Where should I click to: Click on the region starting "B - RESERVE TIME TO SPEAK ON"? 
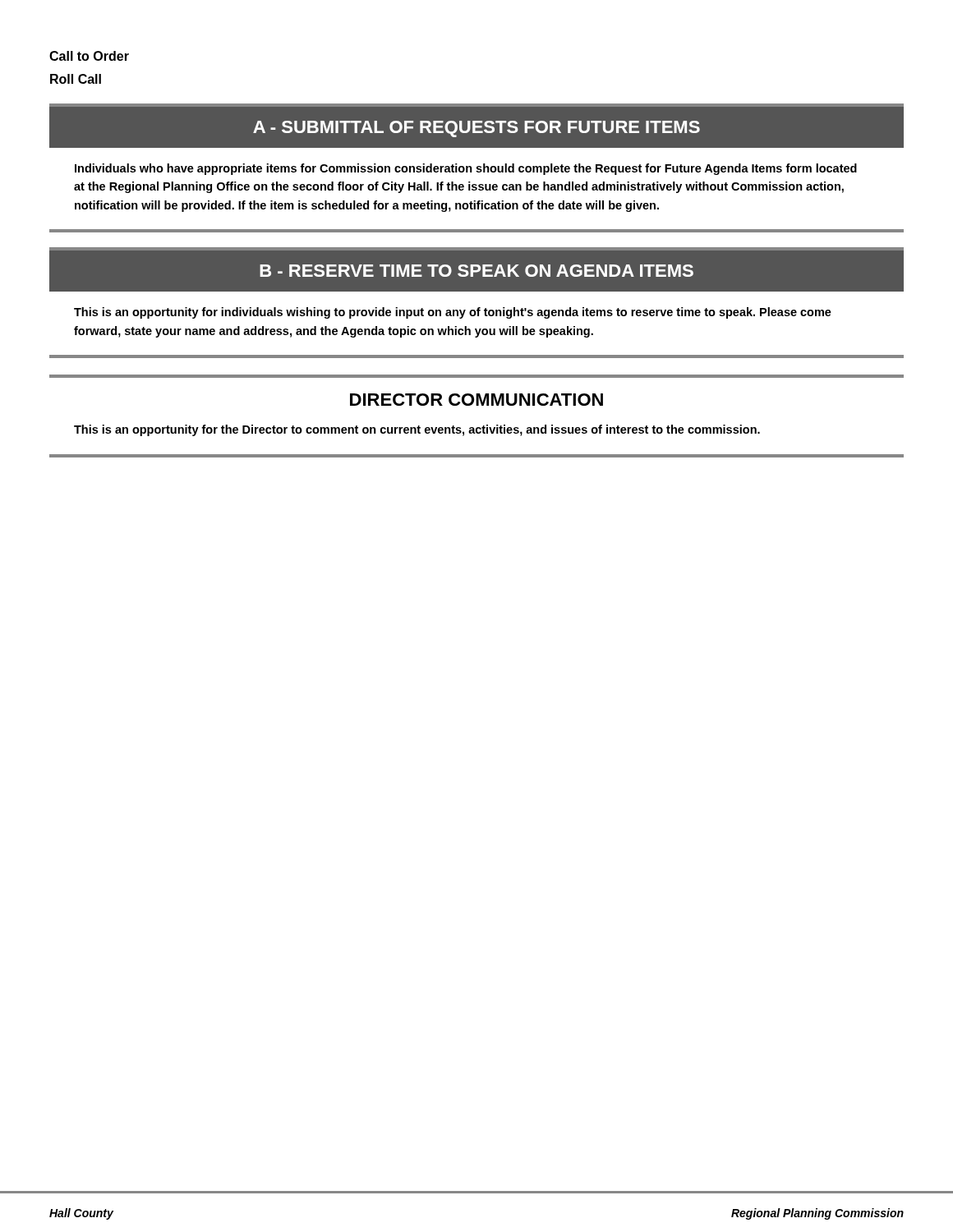tap(476, 303)
